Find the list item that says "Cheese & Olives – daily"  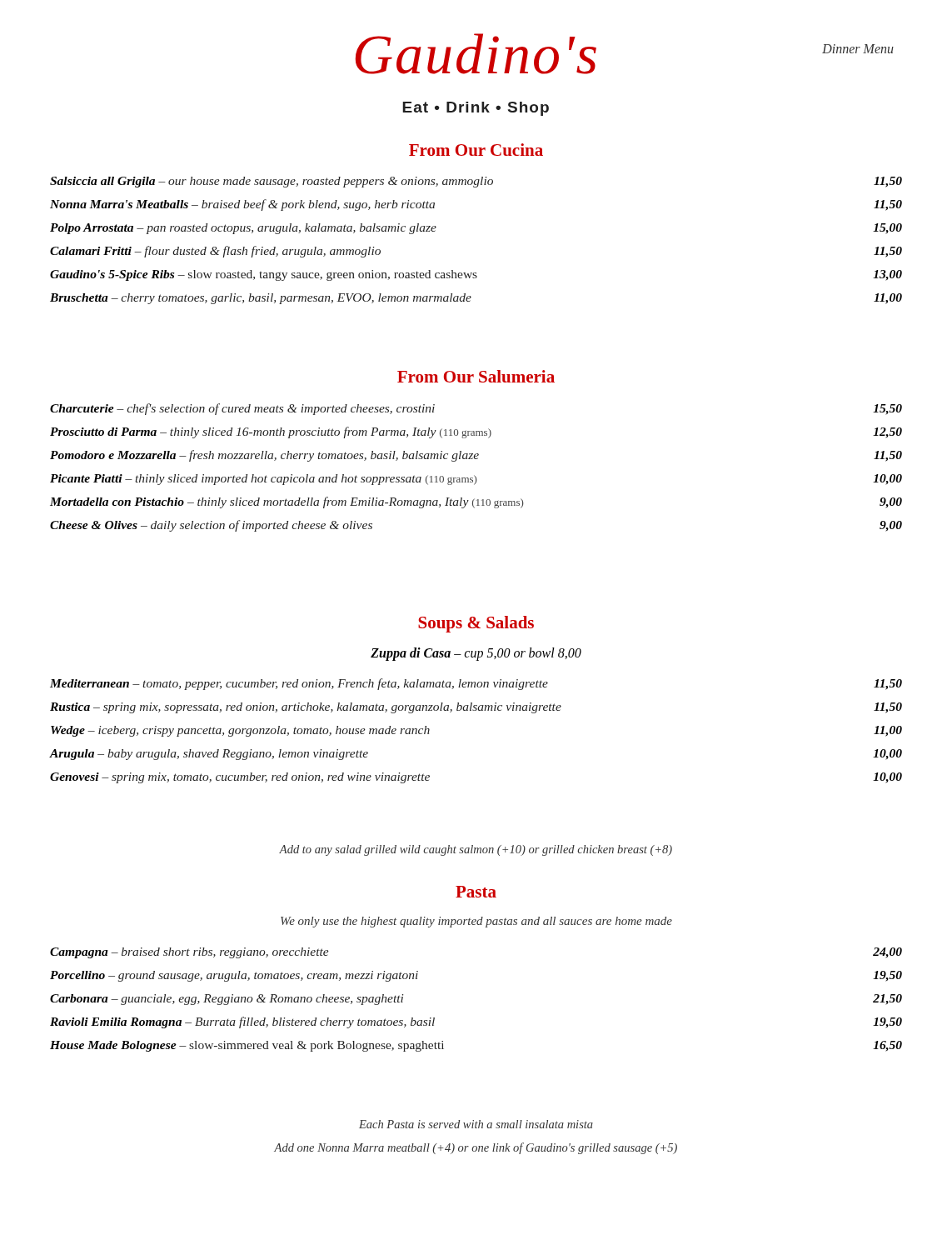pyautogui.click(x=214, y=525)
